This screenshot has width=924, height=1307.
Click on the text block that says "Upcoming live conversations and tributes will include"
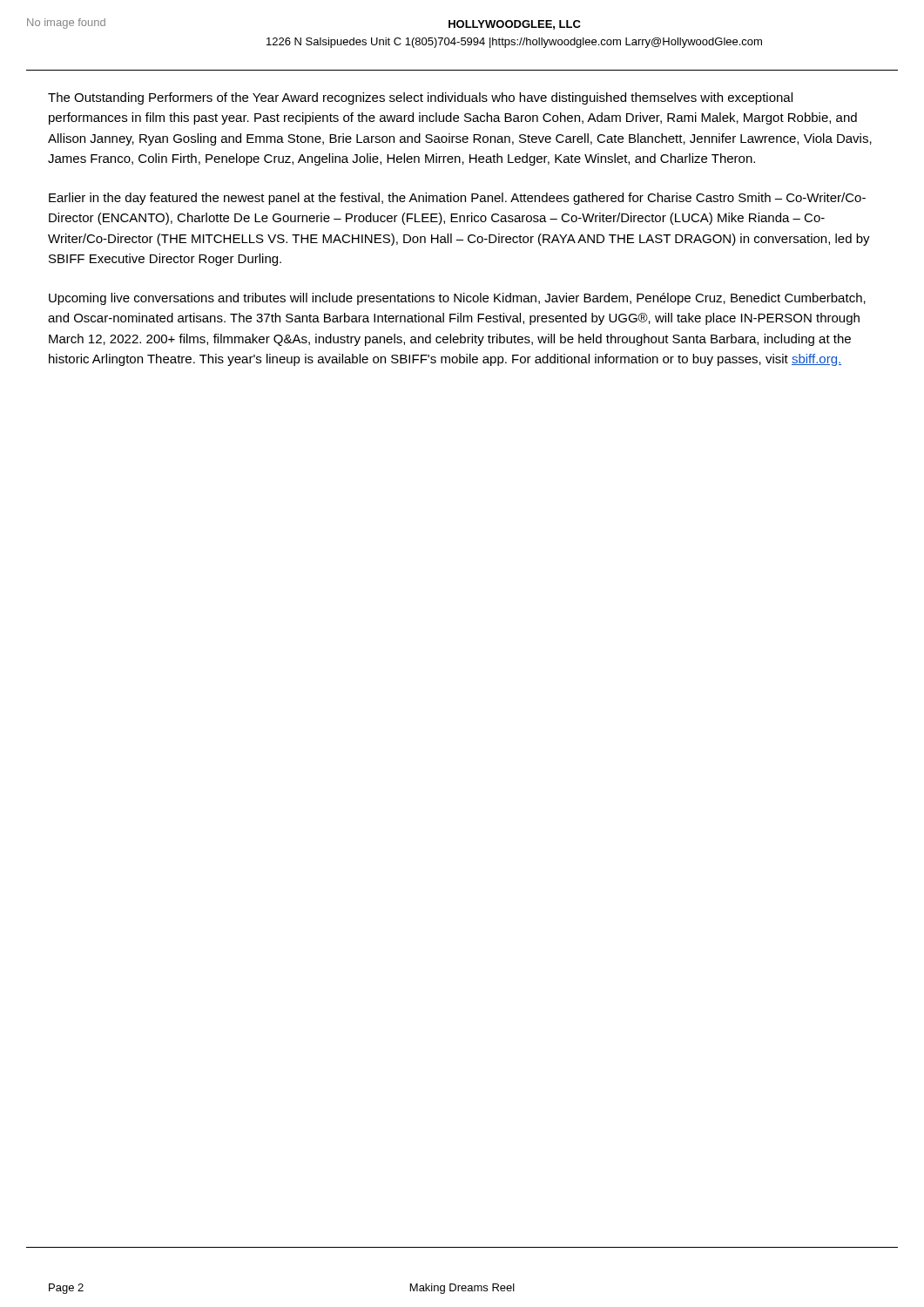coord(457,328)
